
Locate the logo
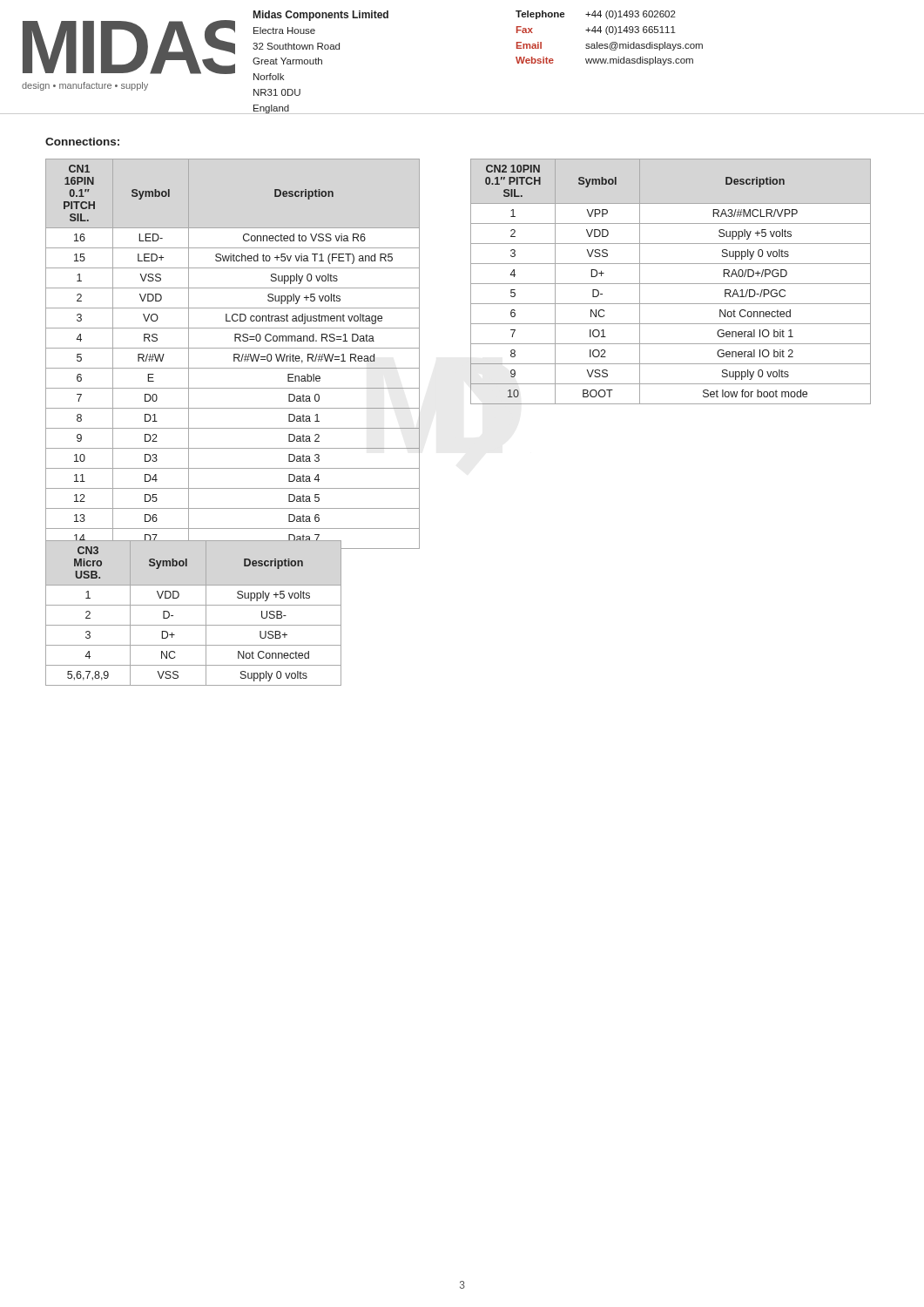point(444,418)
